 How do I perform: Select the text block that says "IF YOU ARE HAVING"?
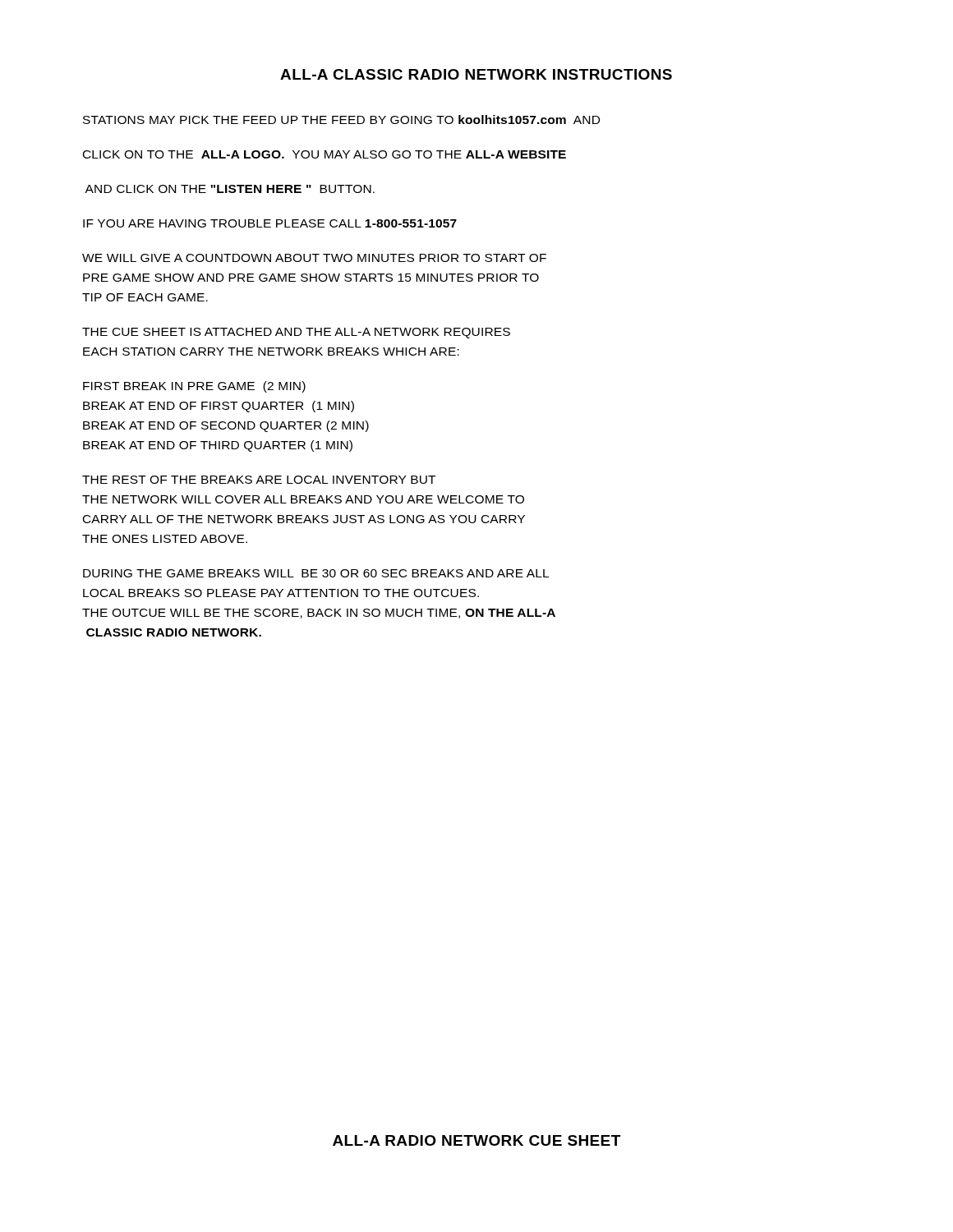(x=270, y=223)
